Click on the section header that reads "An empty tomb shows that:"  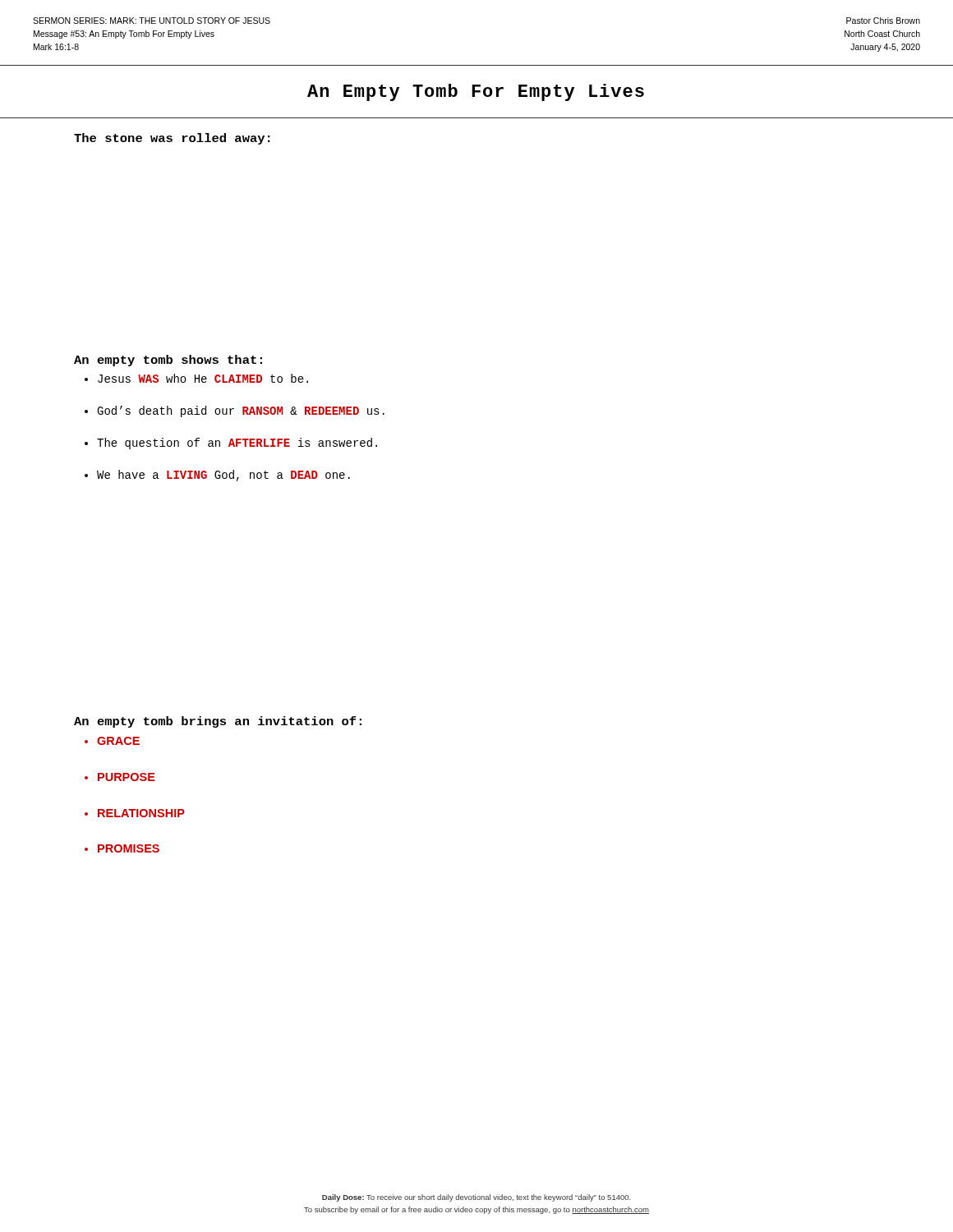[169, 361]
